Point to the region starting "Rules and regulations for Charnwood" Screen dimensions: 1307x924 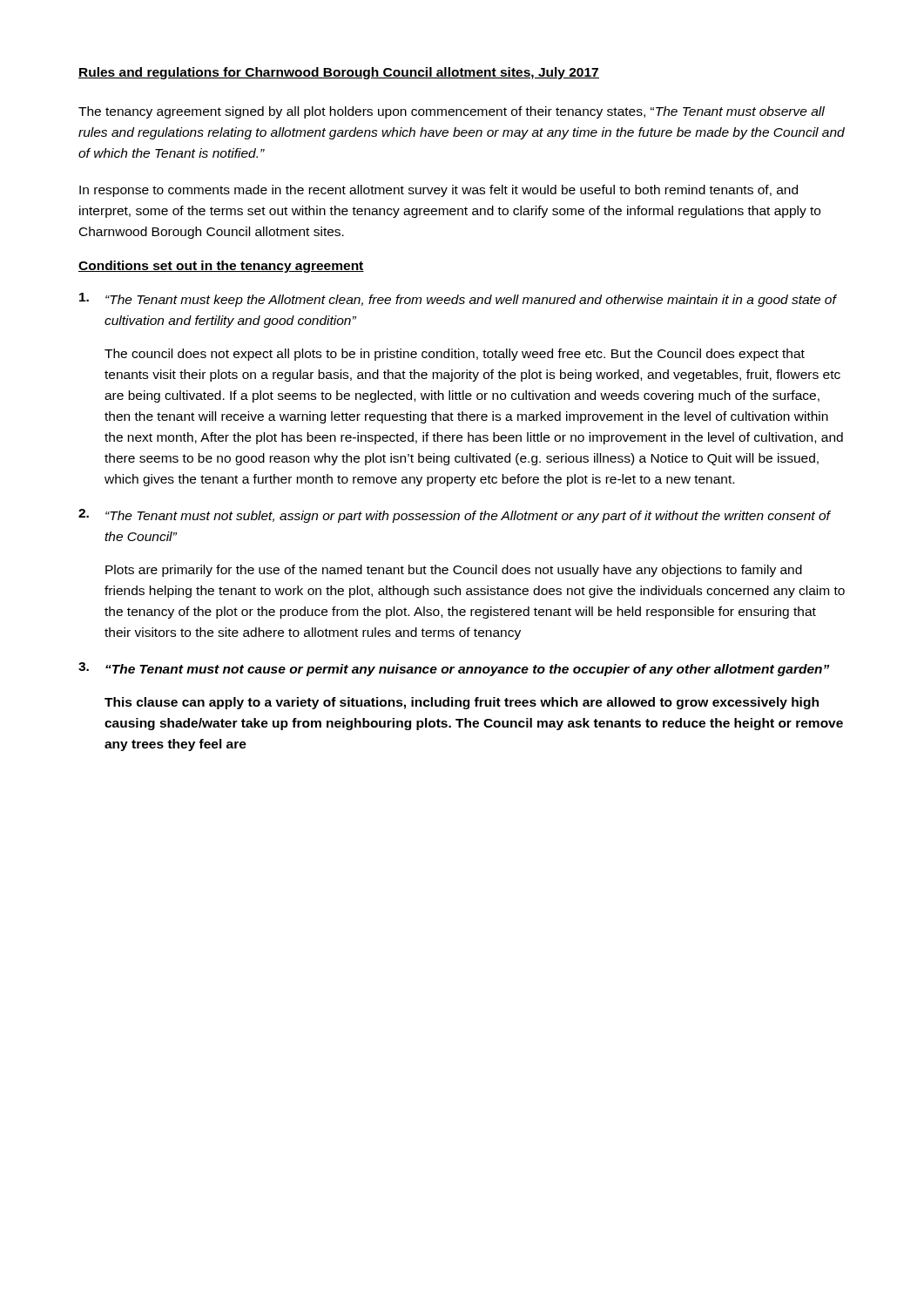pyautogui.click(x=339, y=72)
